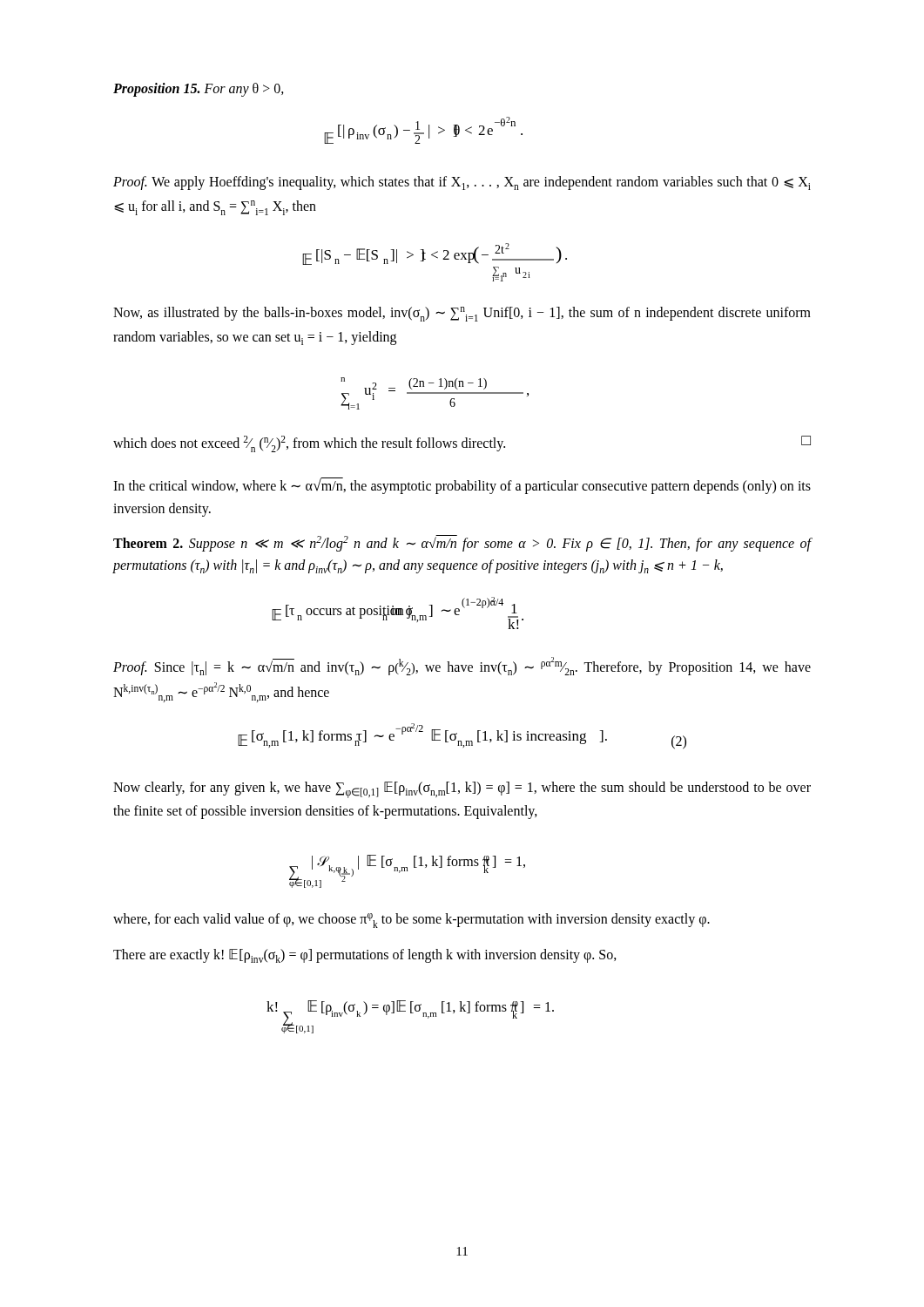
Task: Select the passage starting "There are exactly k! 𝔼[ρinv(σk)"
Action: tap(365, 956)
